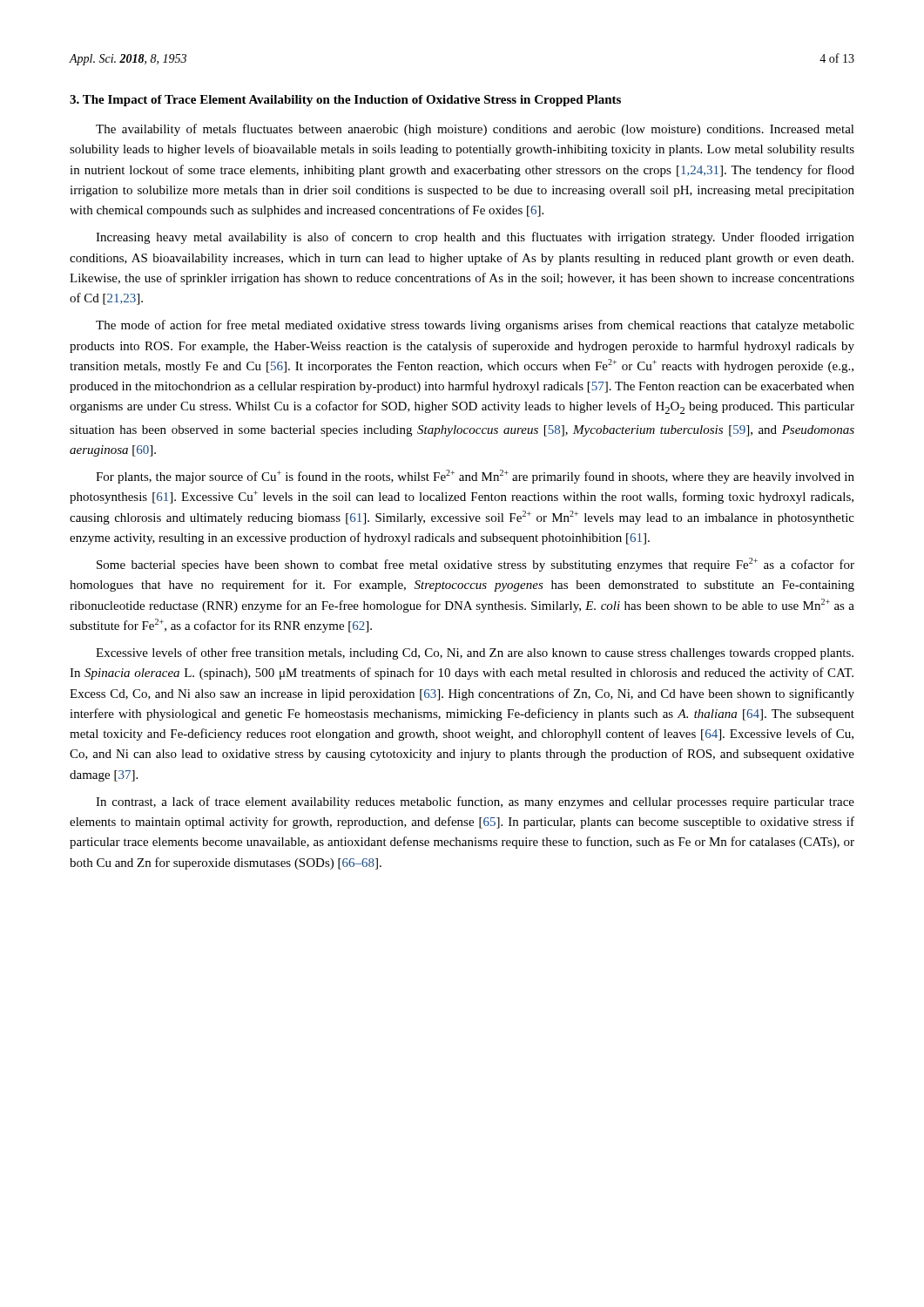Image resolution: width=924 pixels, height=1307 pixels.
Task: Click on the text block that reads "In contrast, a lack of trace element"
Action: [462, 832]
